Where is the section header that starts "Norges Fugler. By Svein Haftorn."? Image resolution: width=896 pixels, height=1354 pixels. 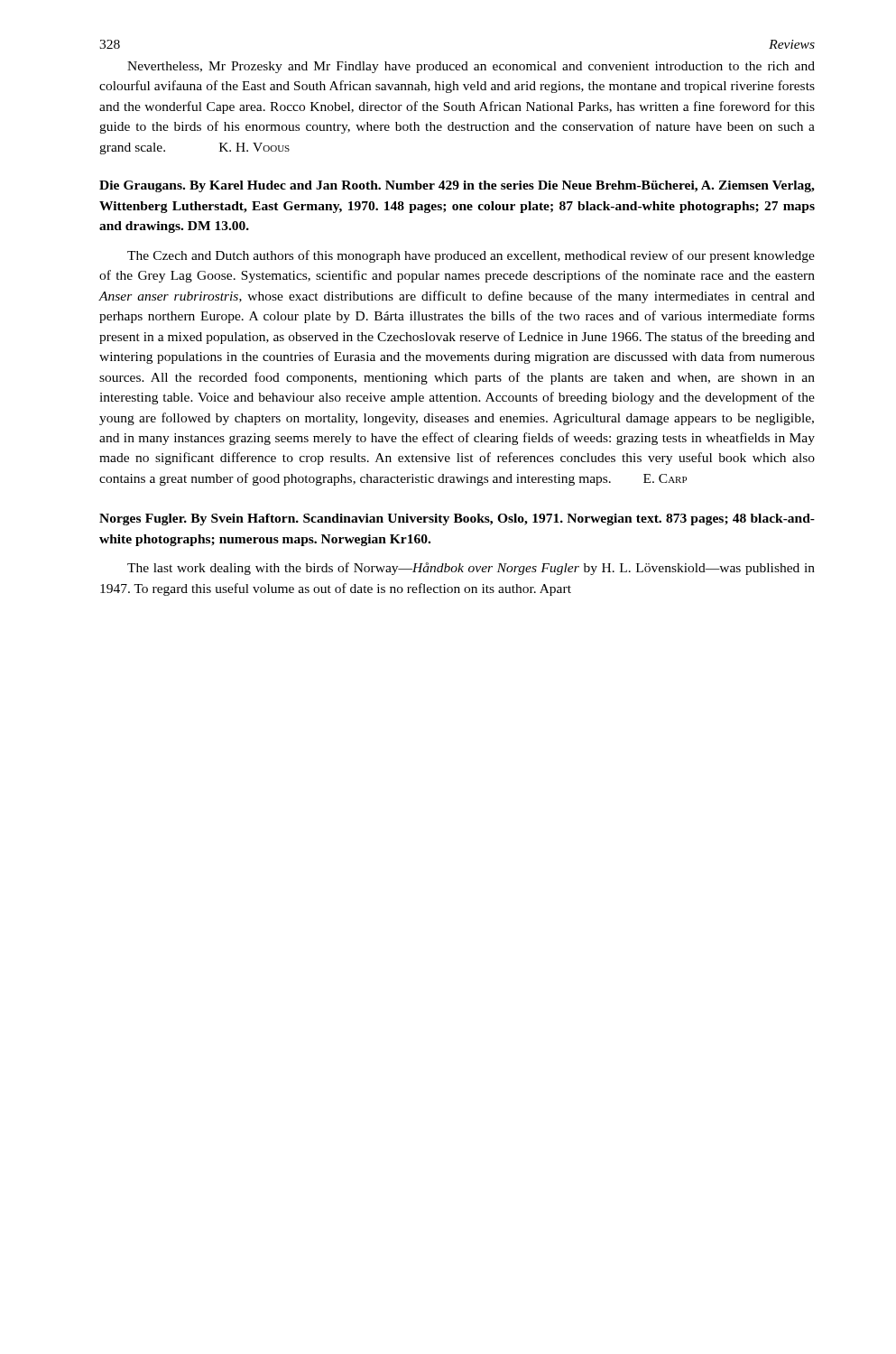point(457,528)
